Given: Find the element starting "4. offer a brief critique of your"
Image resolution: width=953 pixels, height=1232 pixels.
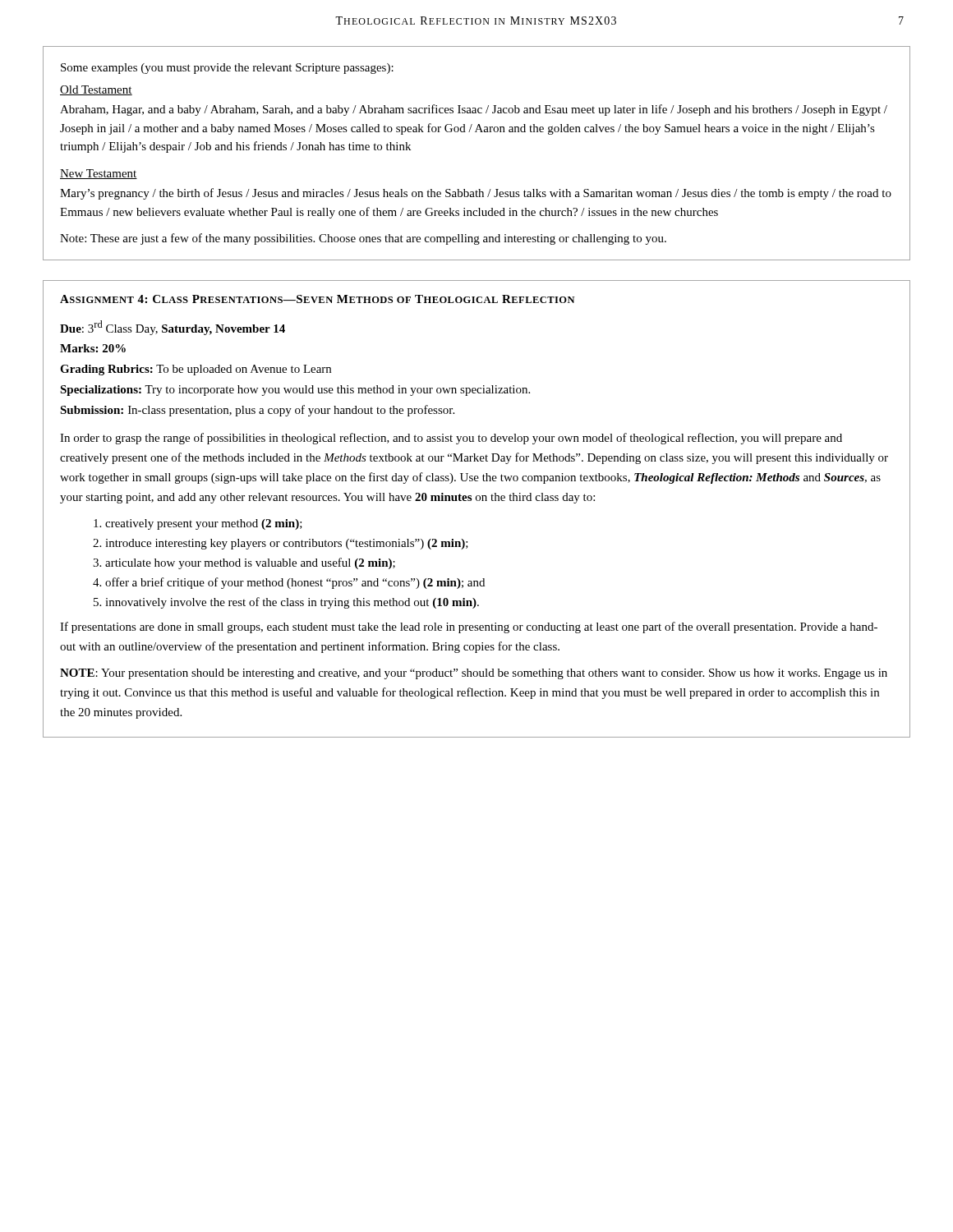Looking at the screenshot, I should pos(289,583).
